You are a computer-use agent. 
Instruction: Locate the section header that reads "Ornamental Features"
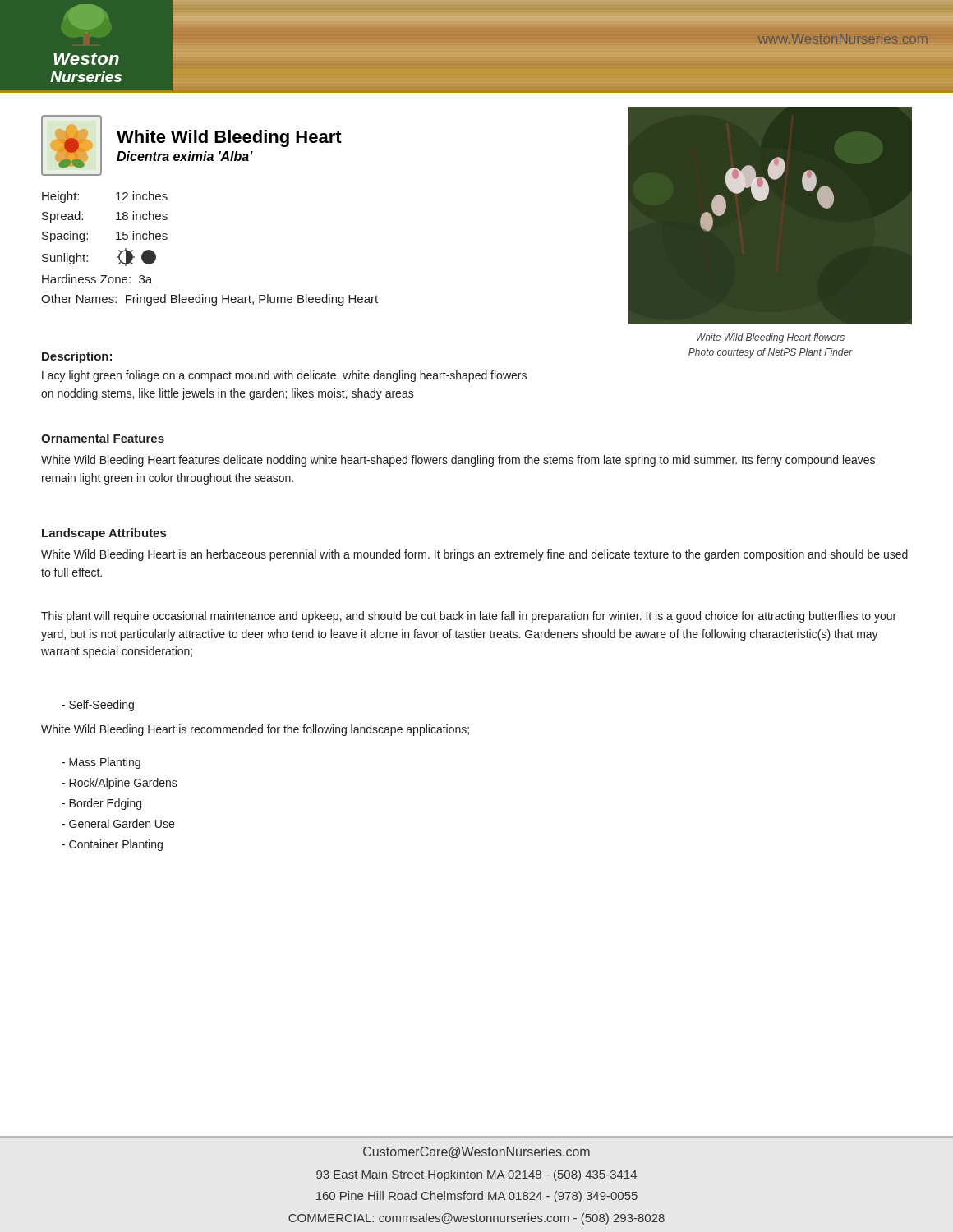pyautogui.click(x=103, y=438)
